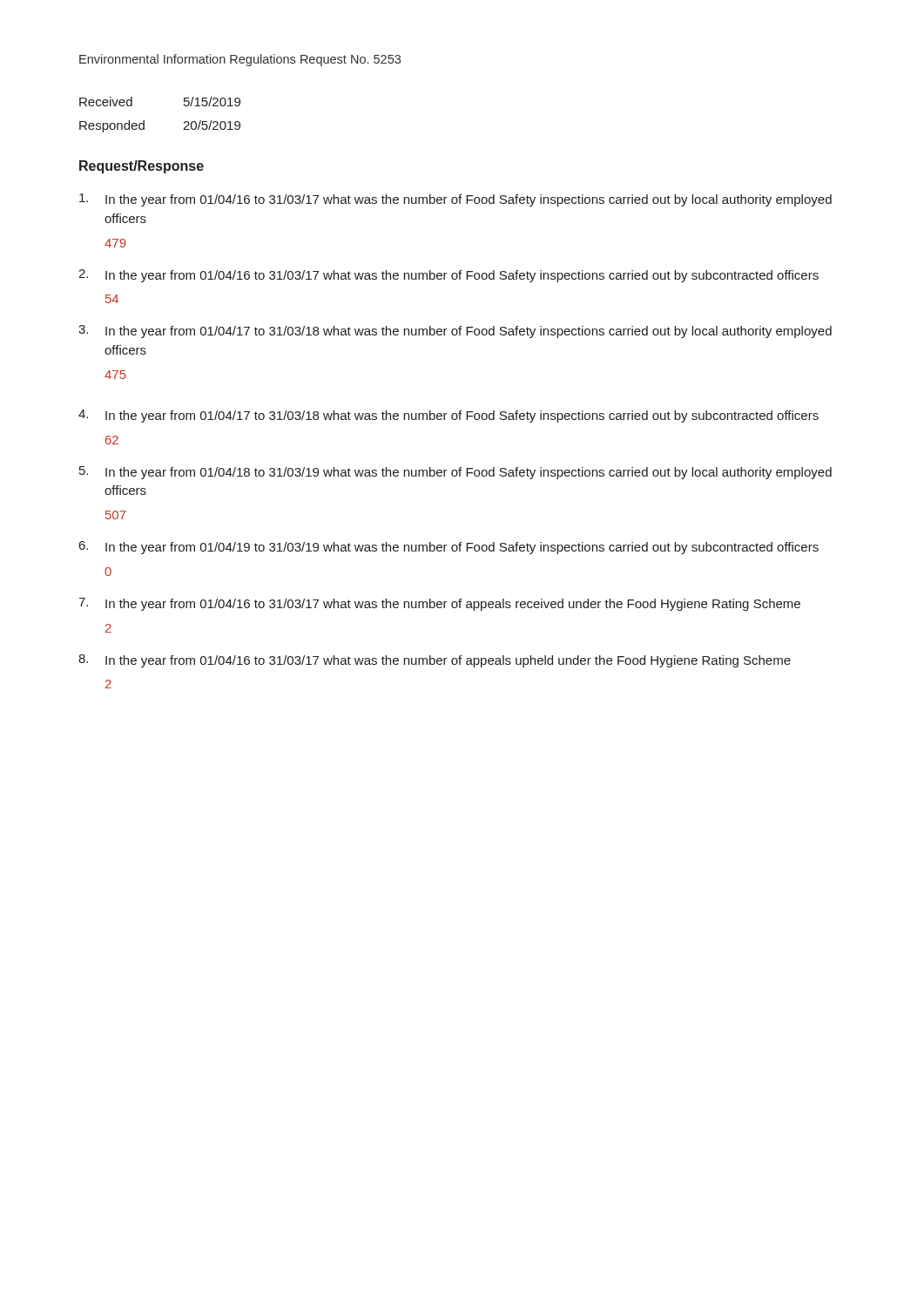924x1307 pixels.
Task: Find the block on this page that starts "In the year from 01/04/16 to 31/03/17 what"
Action: point(462,209)
